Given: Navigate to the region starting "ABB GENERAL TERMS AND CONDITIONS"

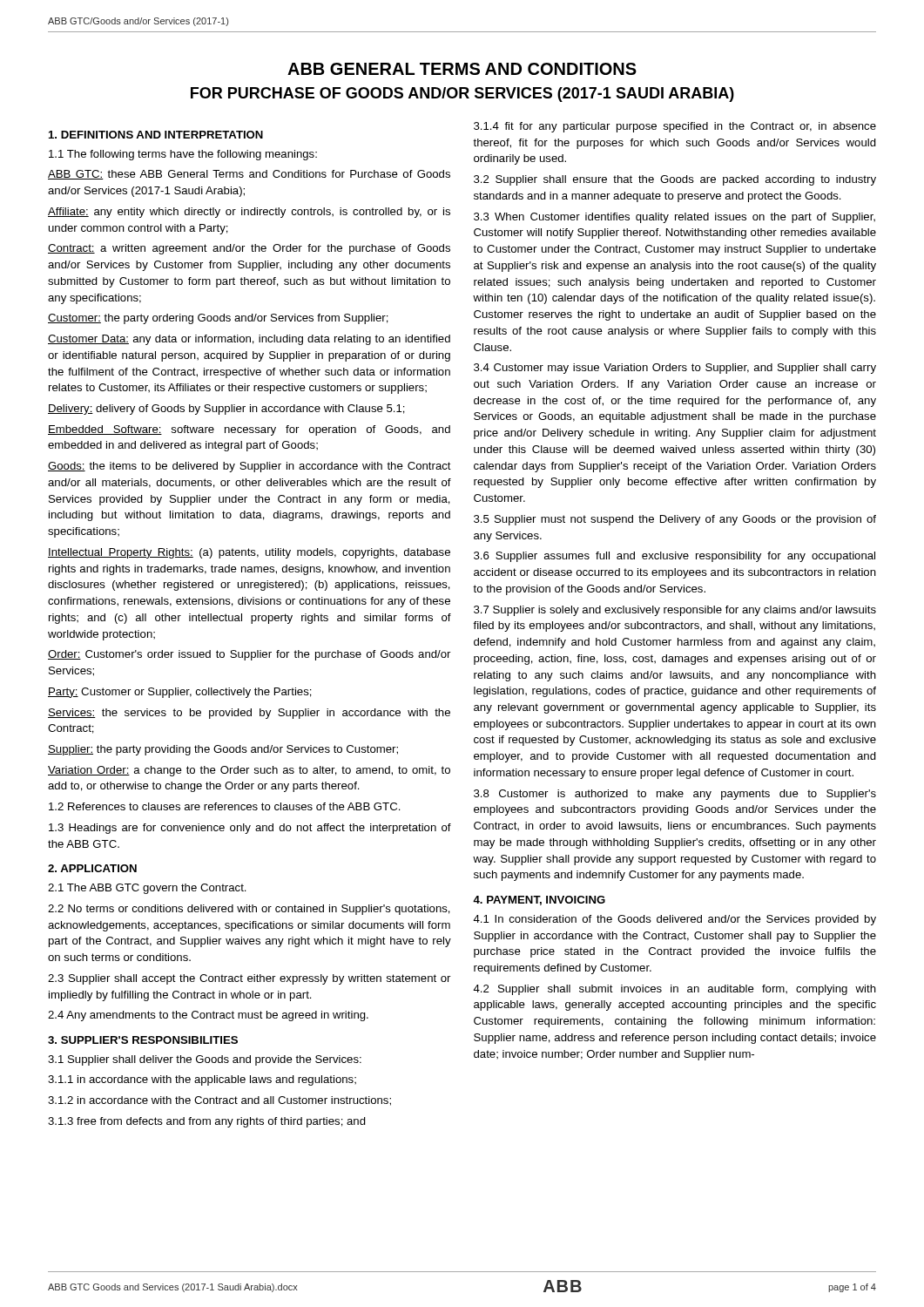Looking at the screenshot, I should [462, 69].
